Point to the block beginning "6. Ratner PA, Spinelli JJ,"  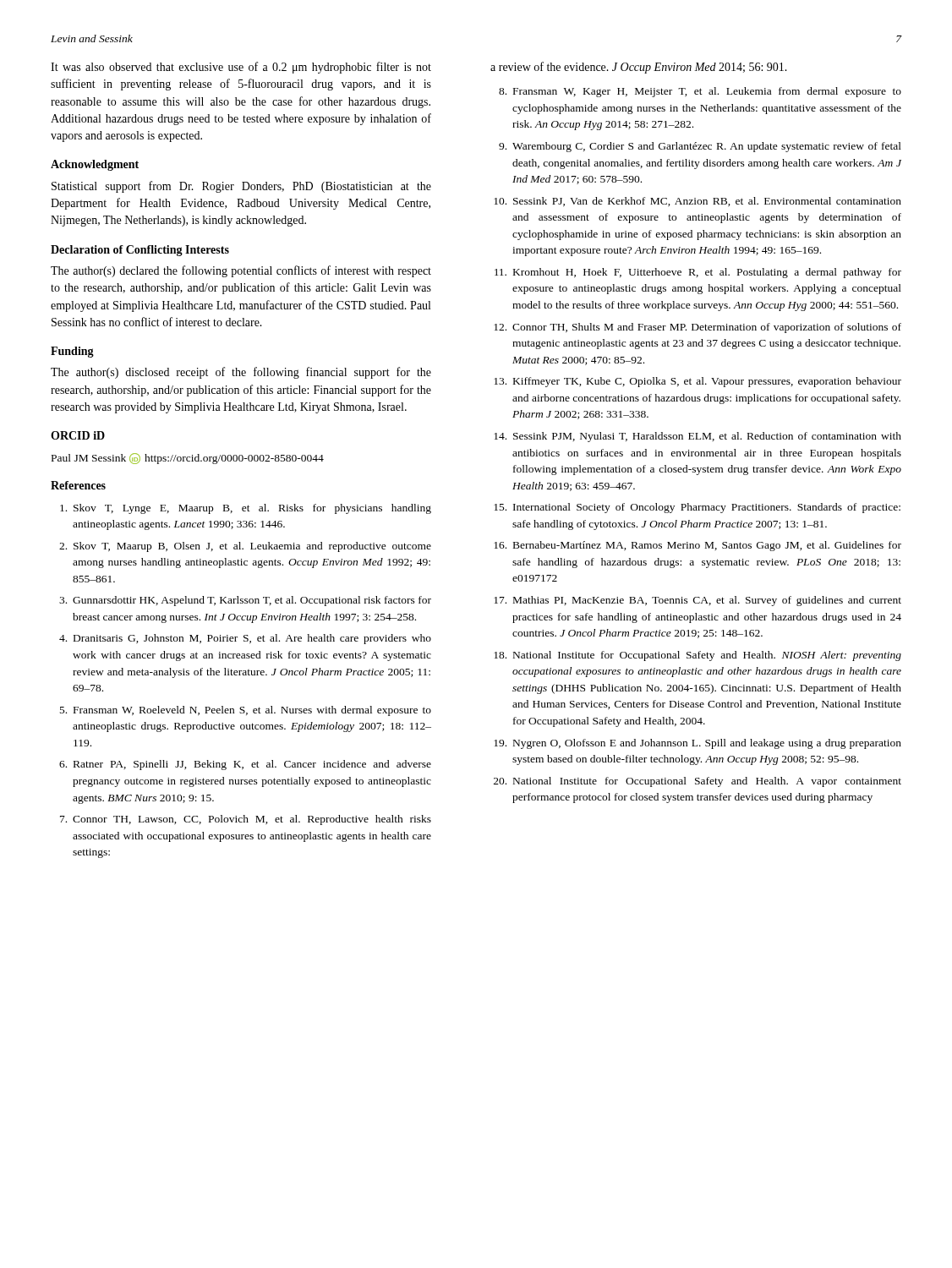(x=241, y=781)
